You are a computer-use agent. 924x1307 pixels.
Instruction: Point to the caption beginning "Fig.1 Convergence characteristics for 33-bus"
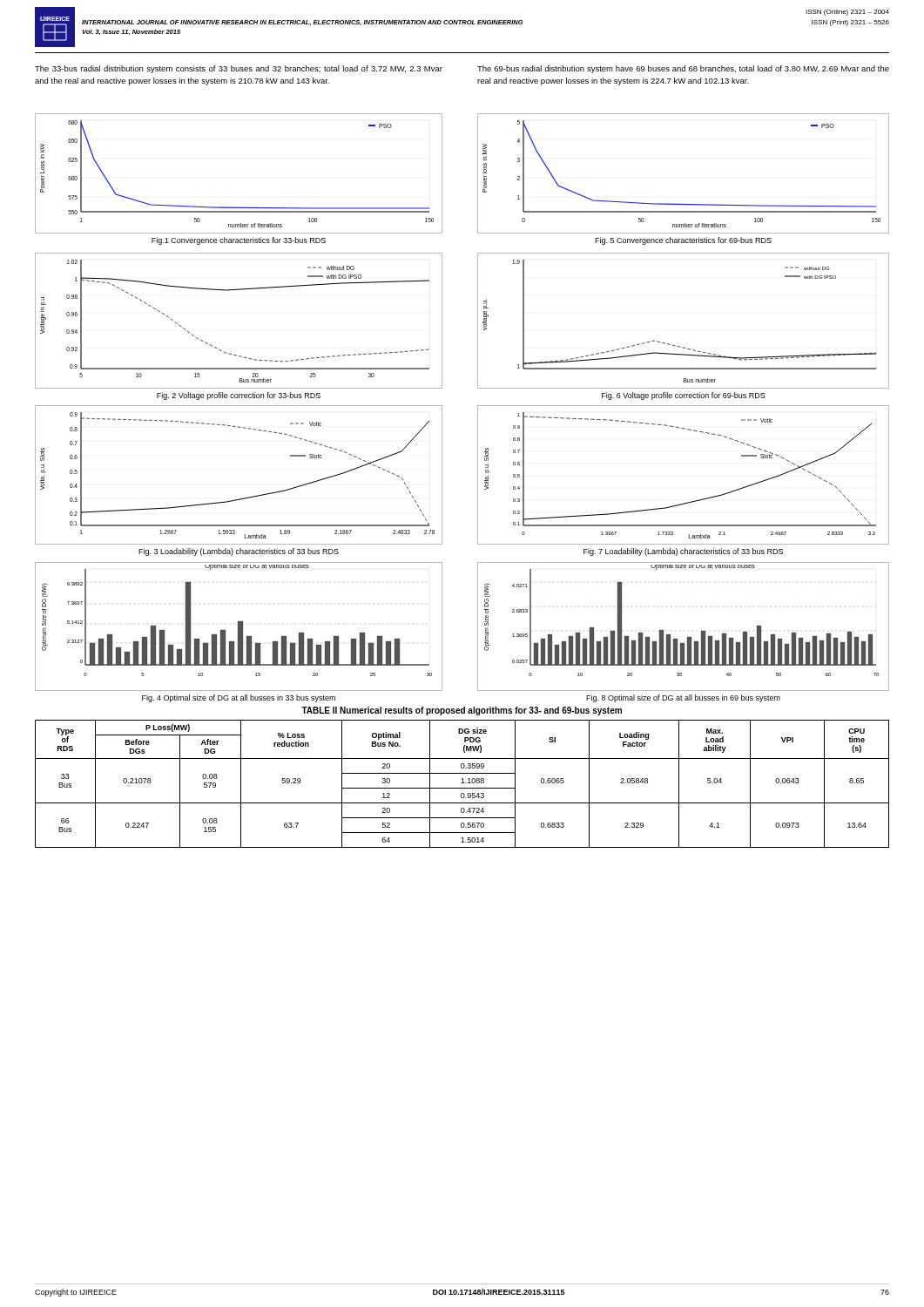[239, 240]
